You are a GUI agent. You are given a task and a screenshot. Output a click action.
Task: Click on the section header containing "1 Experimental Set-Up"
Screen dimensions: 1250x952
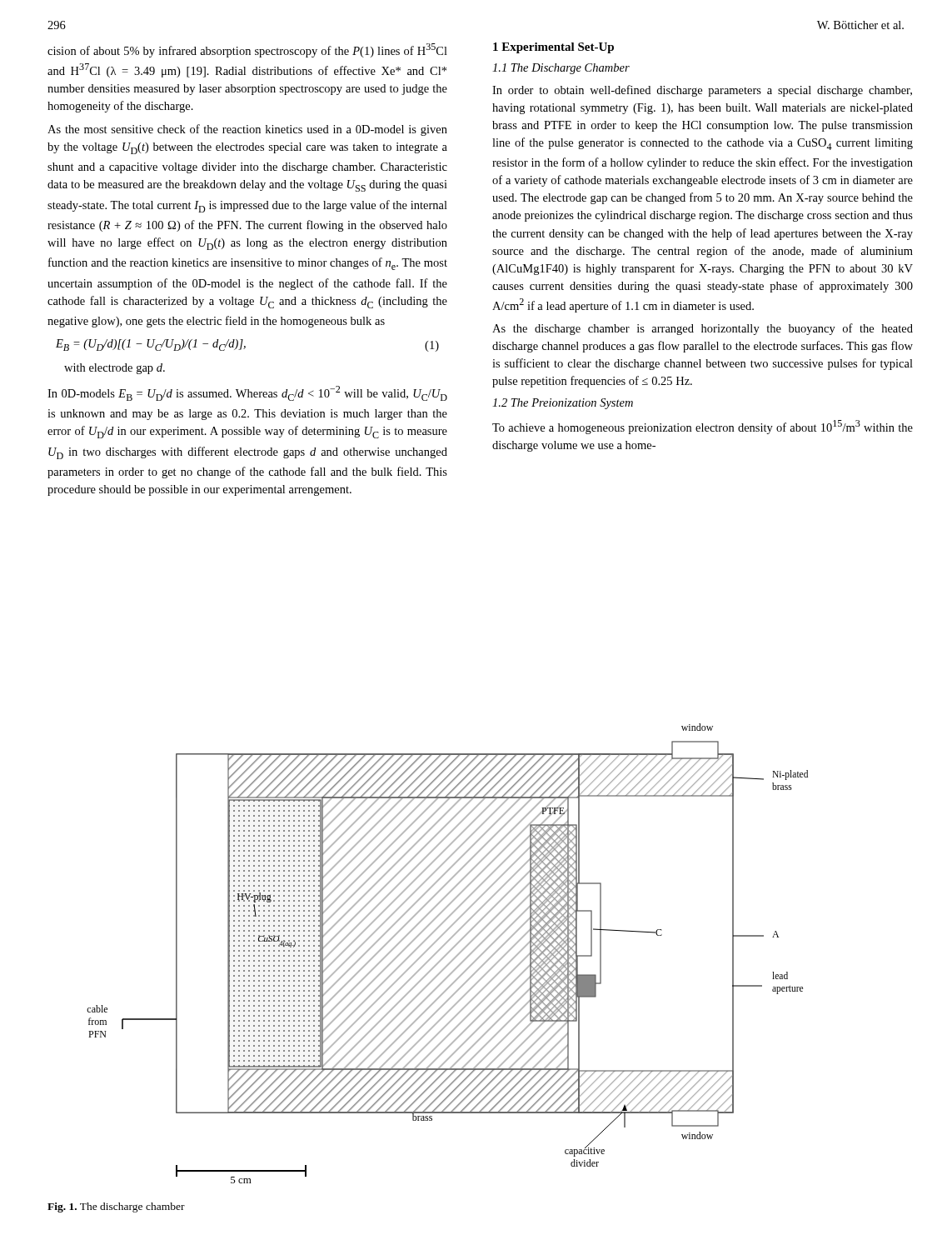coord(553,47)
